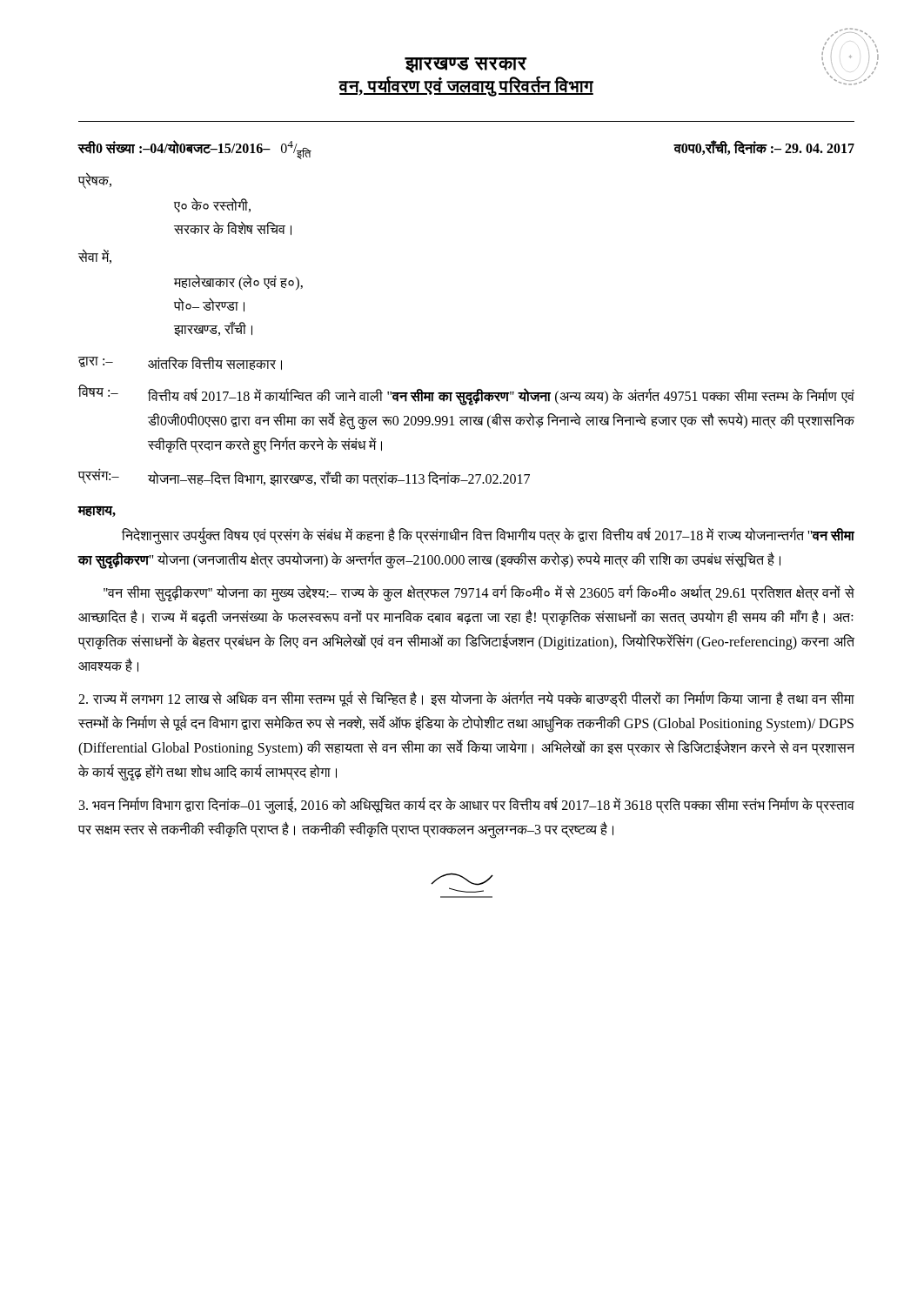The image size is (924, 1305).
Task: Locate the text block that reads "विषय :– वित्तीय वर्ष 2017–18 में कार्यान्वित की"
Action: (466, 421)
